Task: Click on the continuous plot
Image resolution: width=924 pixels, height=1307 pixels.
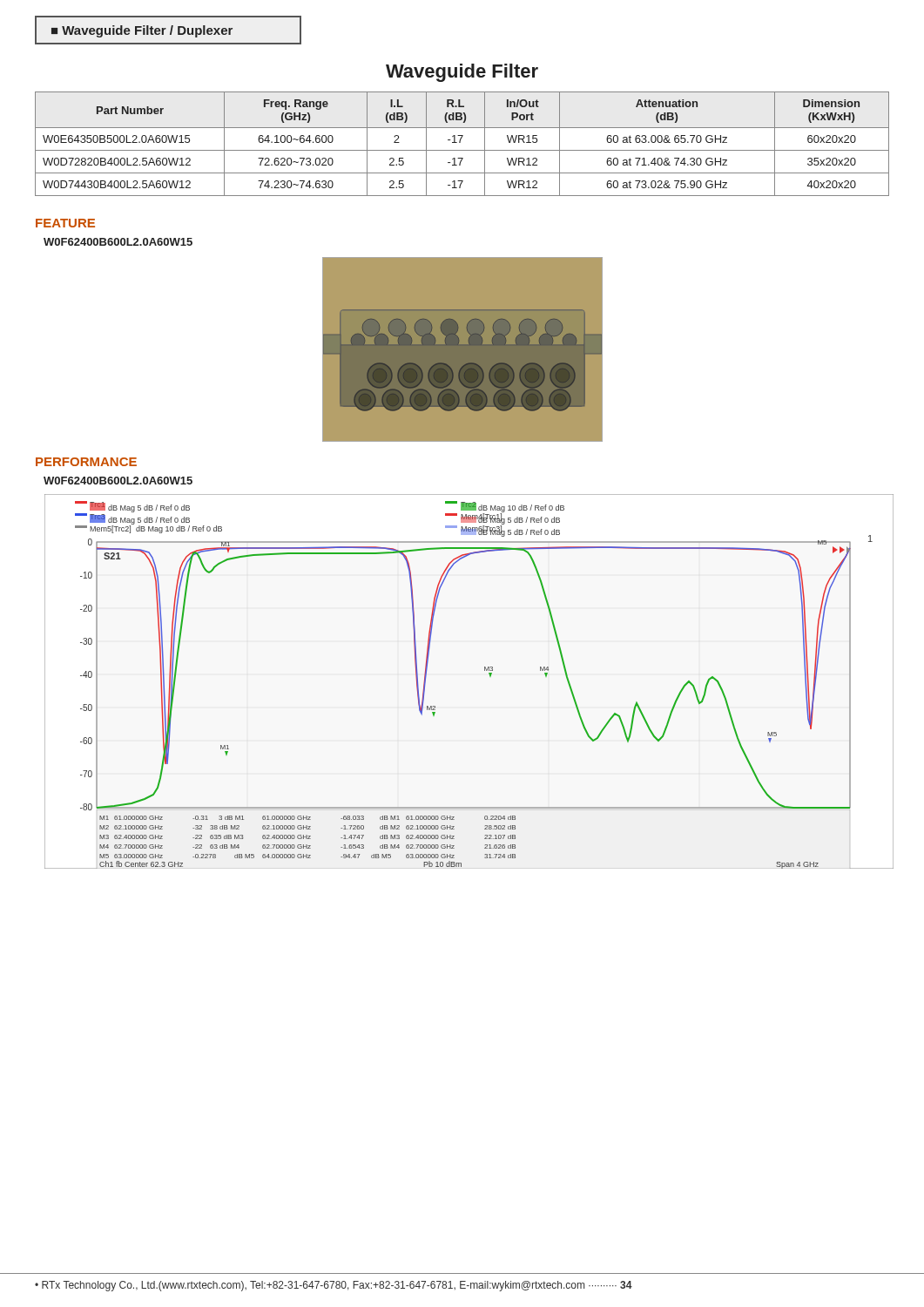Action: [462, 683]
